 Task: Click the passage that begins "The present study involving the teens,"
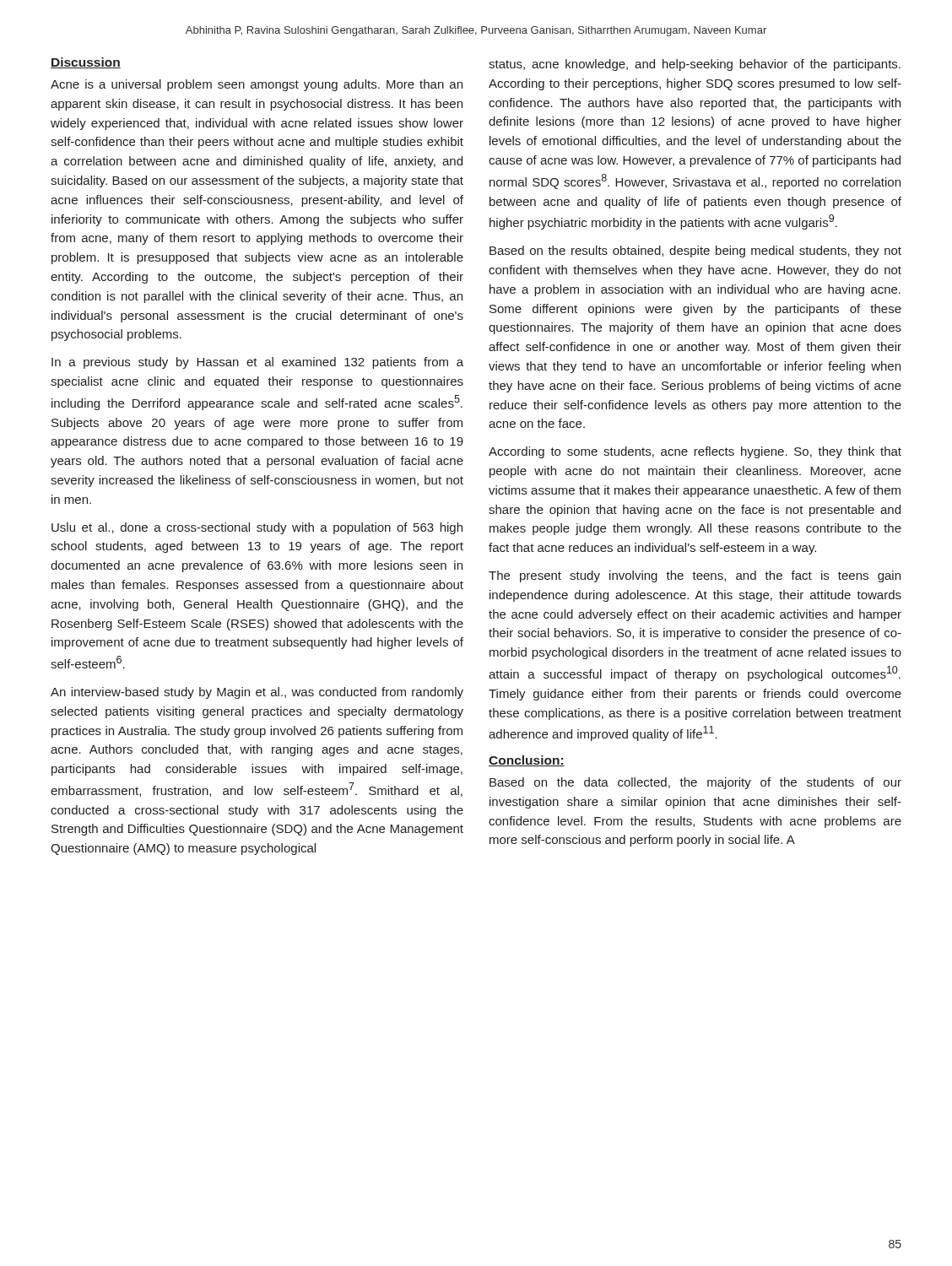695,655
